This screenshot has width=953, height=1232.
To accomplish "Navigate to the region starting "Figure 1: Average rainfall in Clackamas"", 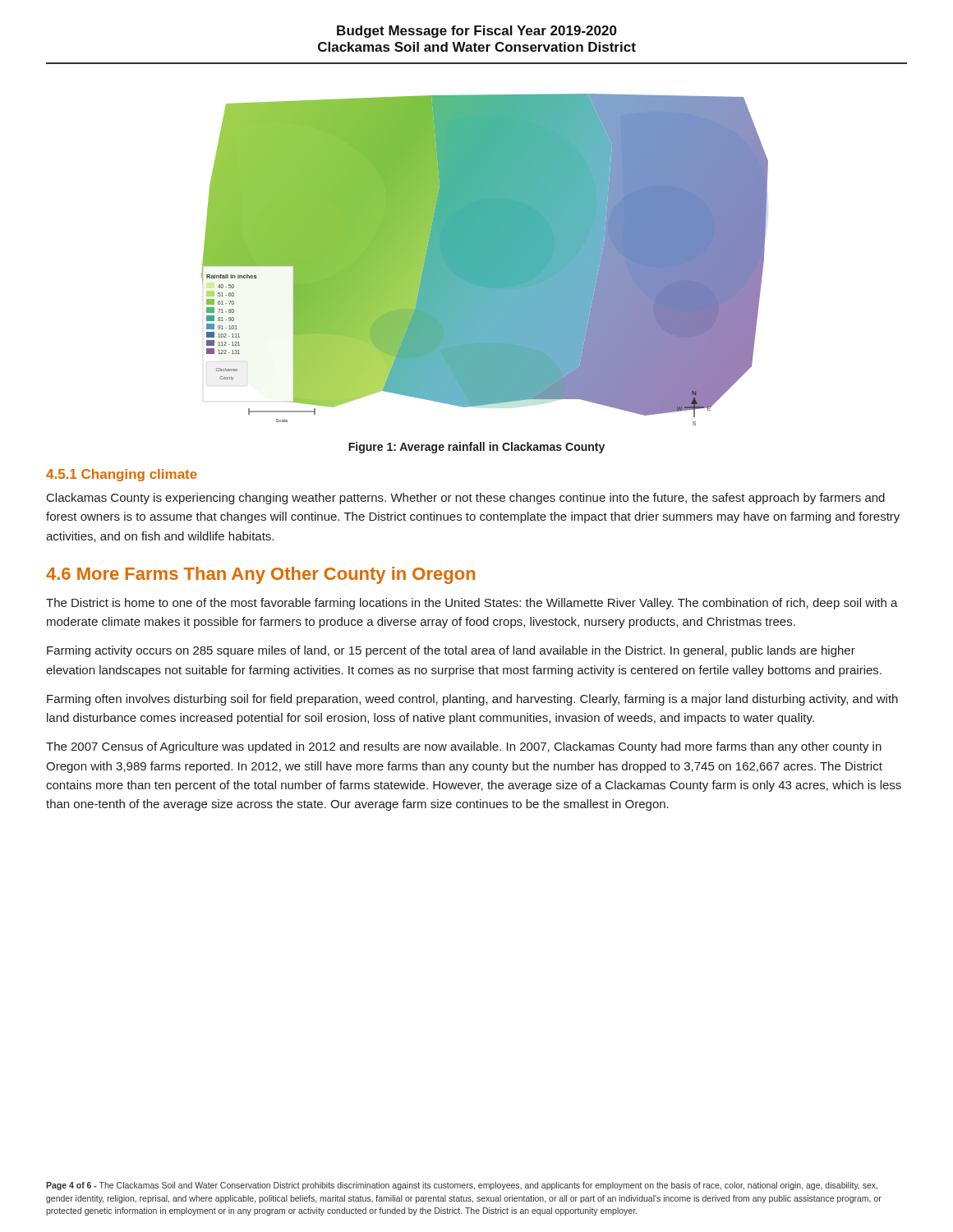I will (476, 447).
